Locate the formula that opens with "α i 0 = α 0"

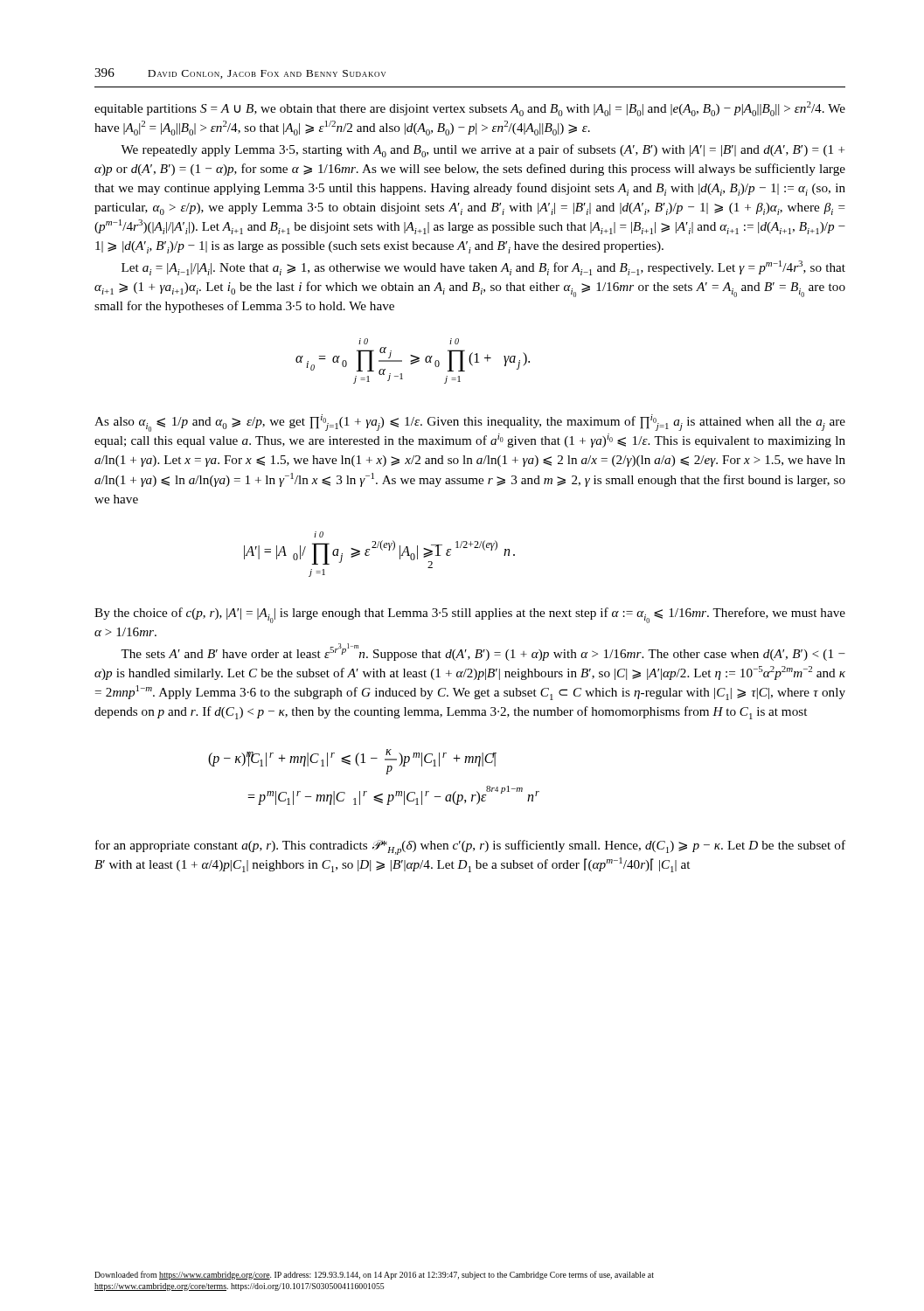pyautogui.click(x=470, y=361)
